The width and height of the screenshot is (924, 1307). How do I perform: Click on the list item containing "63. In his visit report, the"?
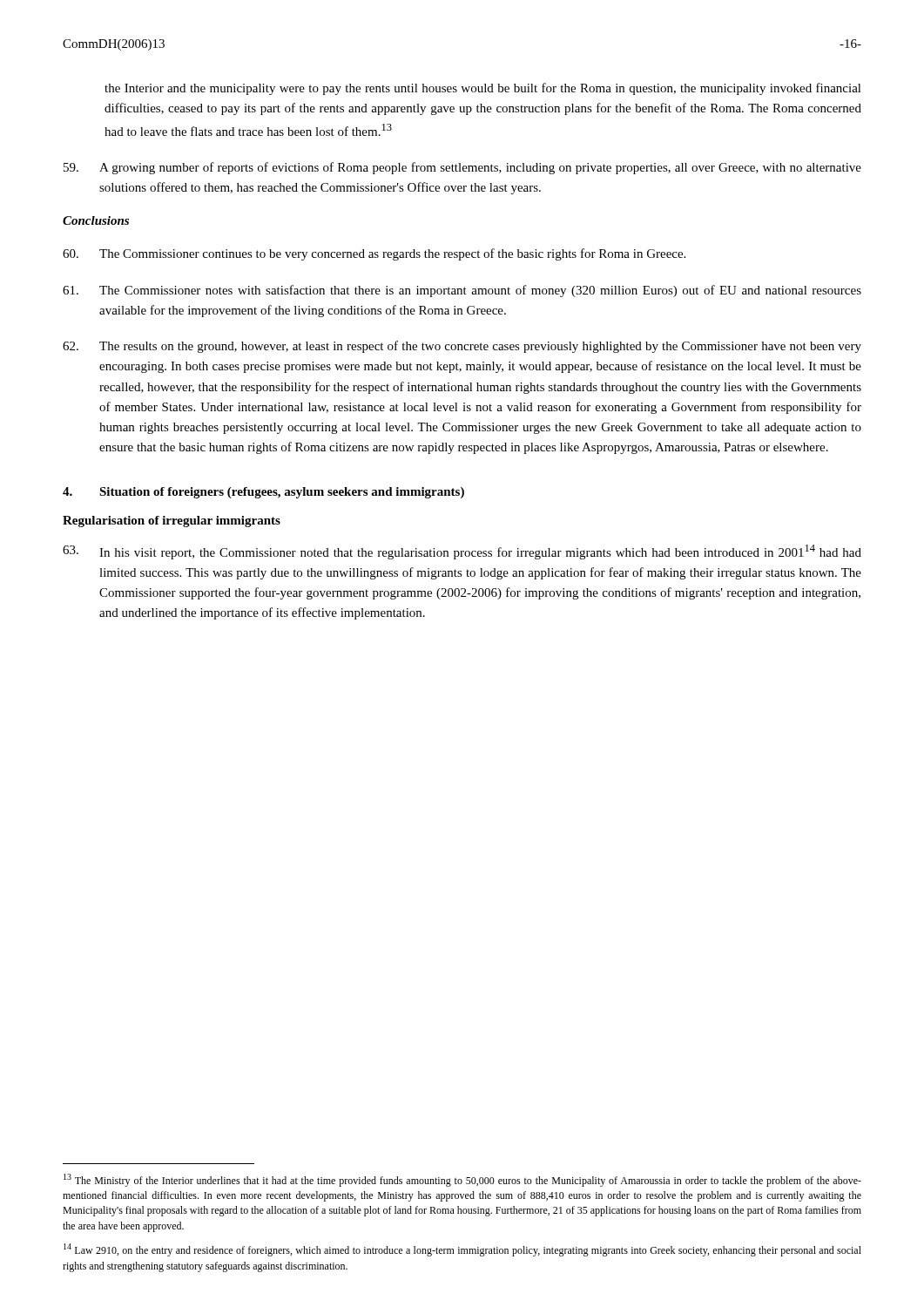point(462,582)
